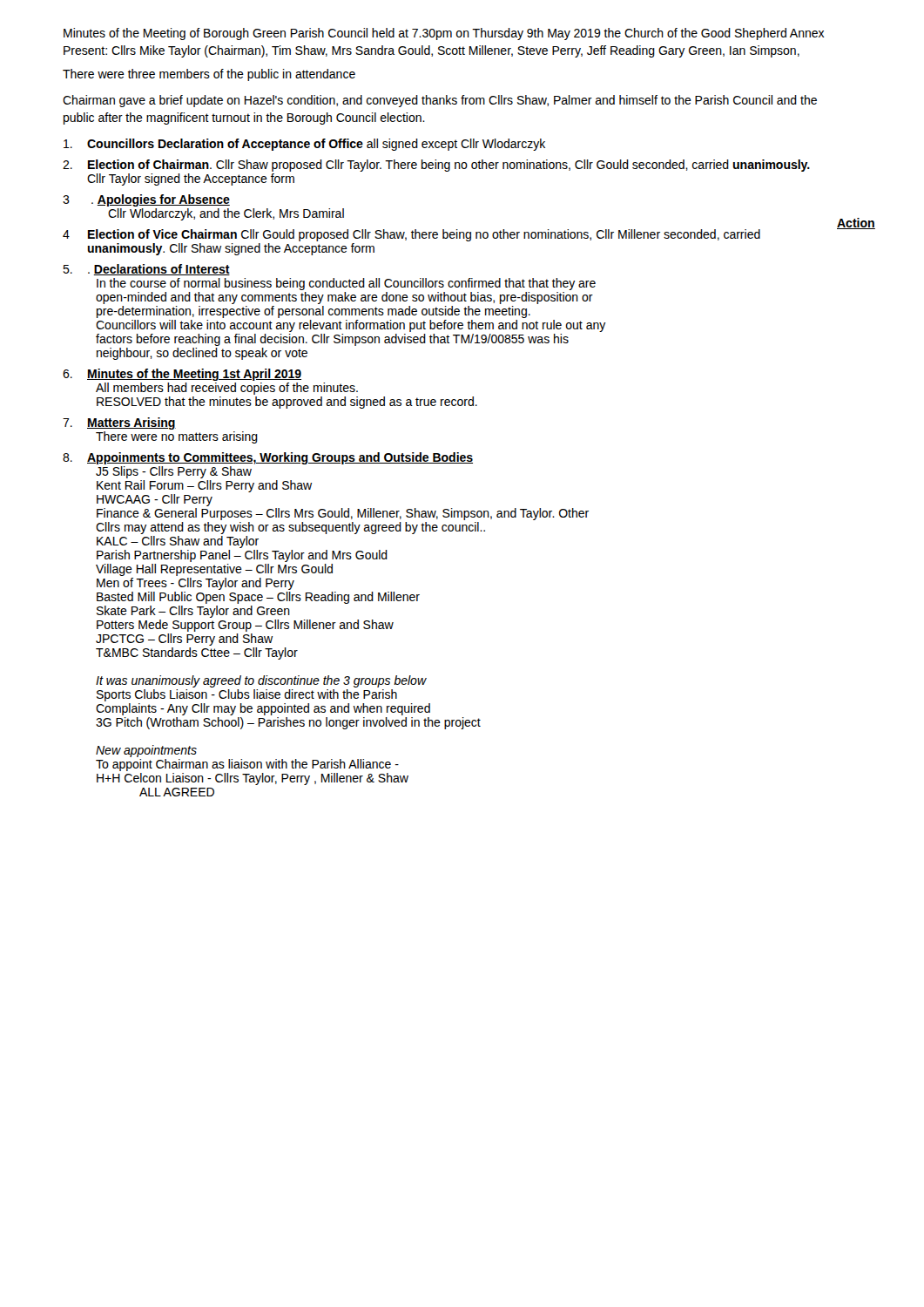Screen dimensions: 1307x924
Task: Navigate to the block starting "Minutes of the Meeting of Borough Green"
Action: point(444,42)
